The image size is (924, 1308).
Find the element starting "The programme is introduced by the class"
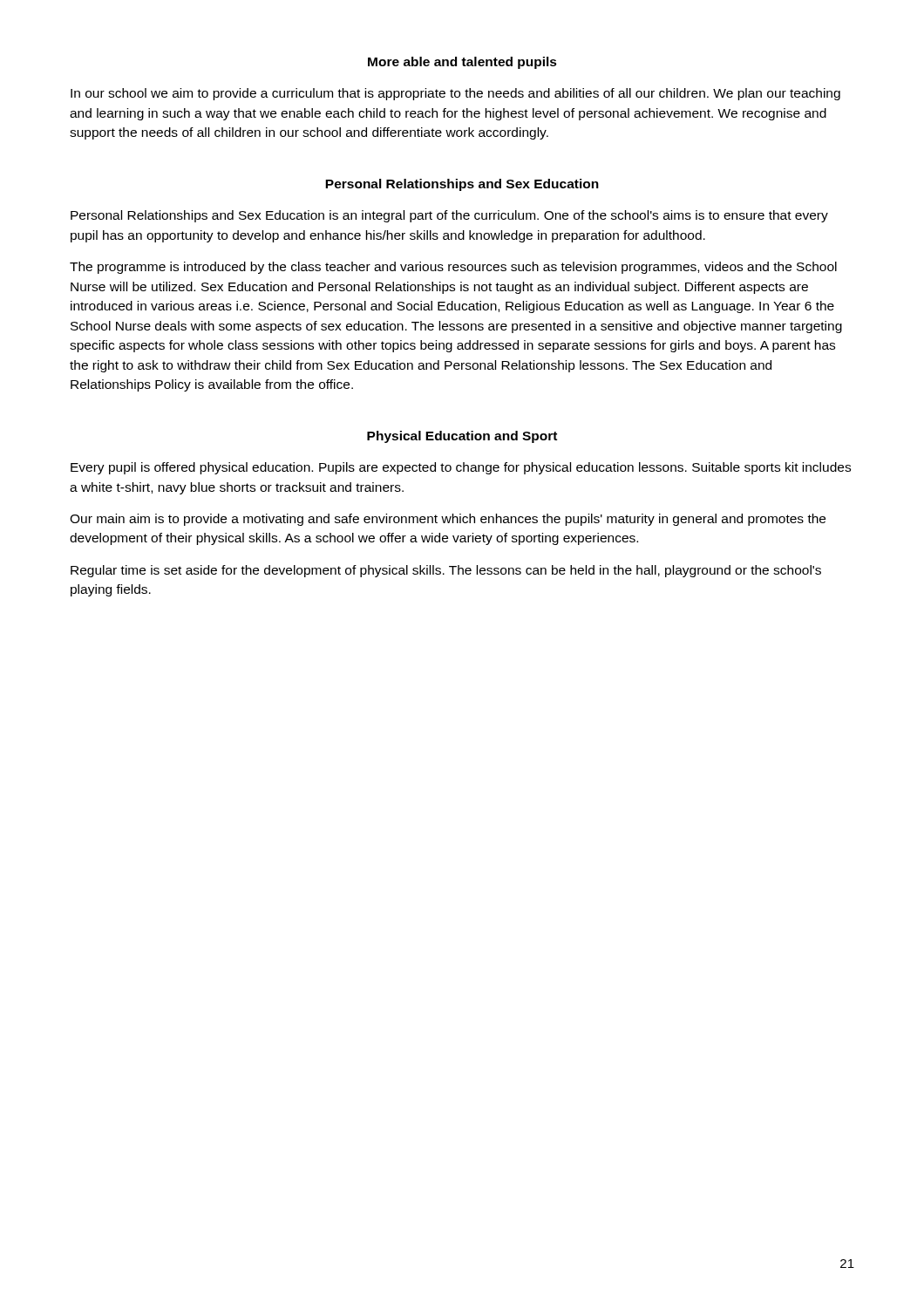456,325
